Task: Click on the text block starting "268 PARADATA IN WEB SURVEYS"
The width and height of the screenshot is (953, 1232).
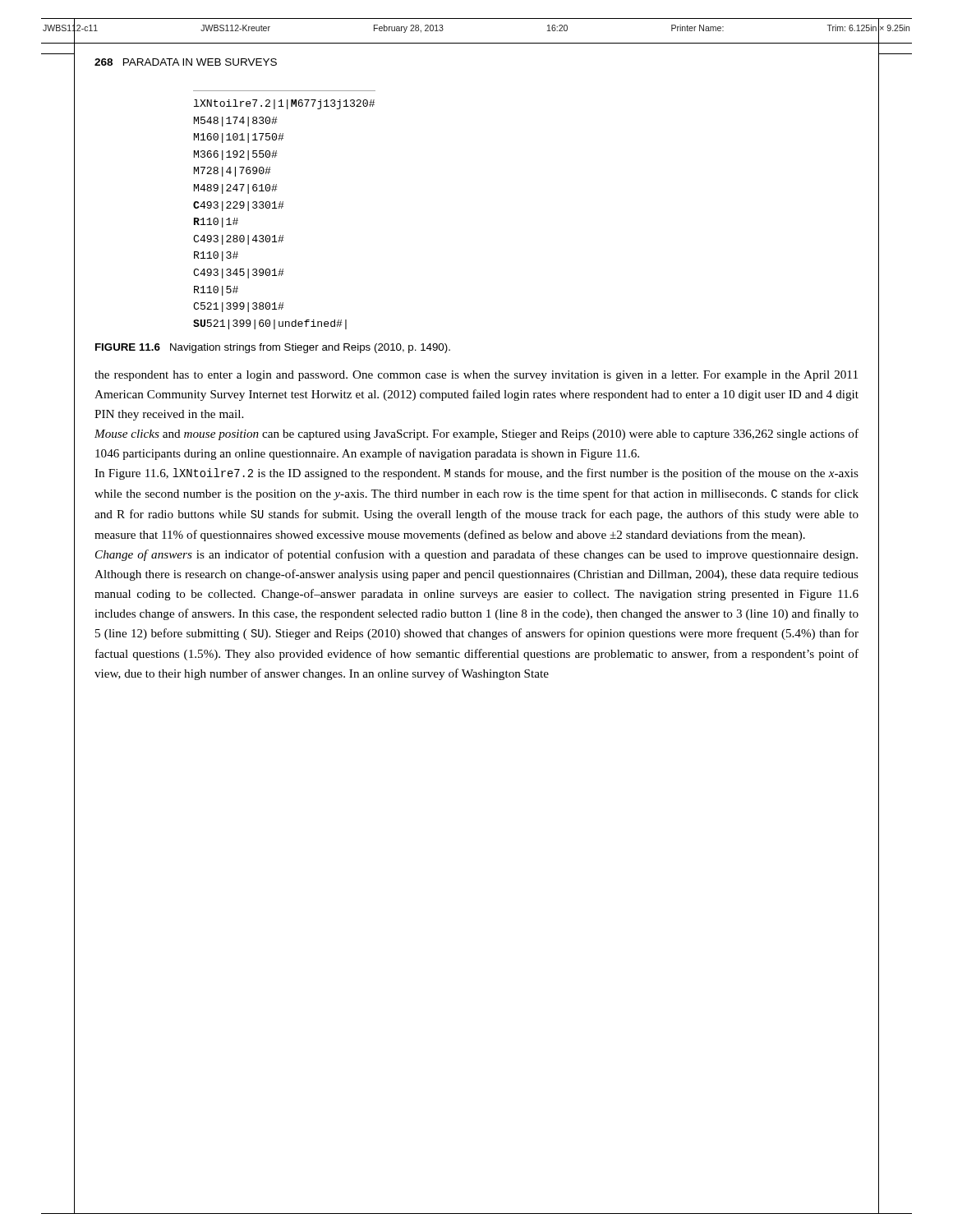Action: pos(186,62)
